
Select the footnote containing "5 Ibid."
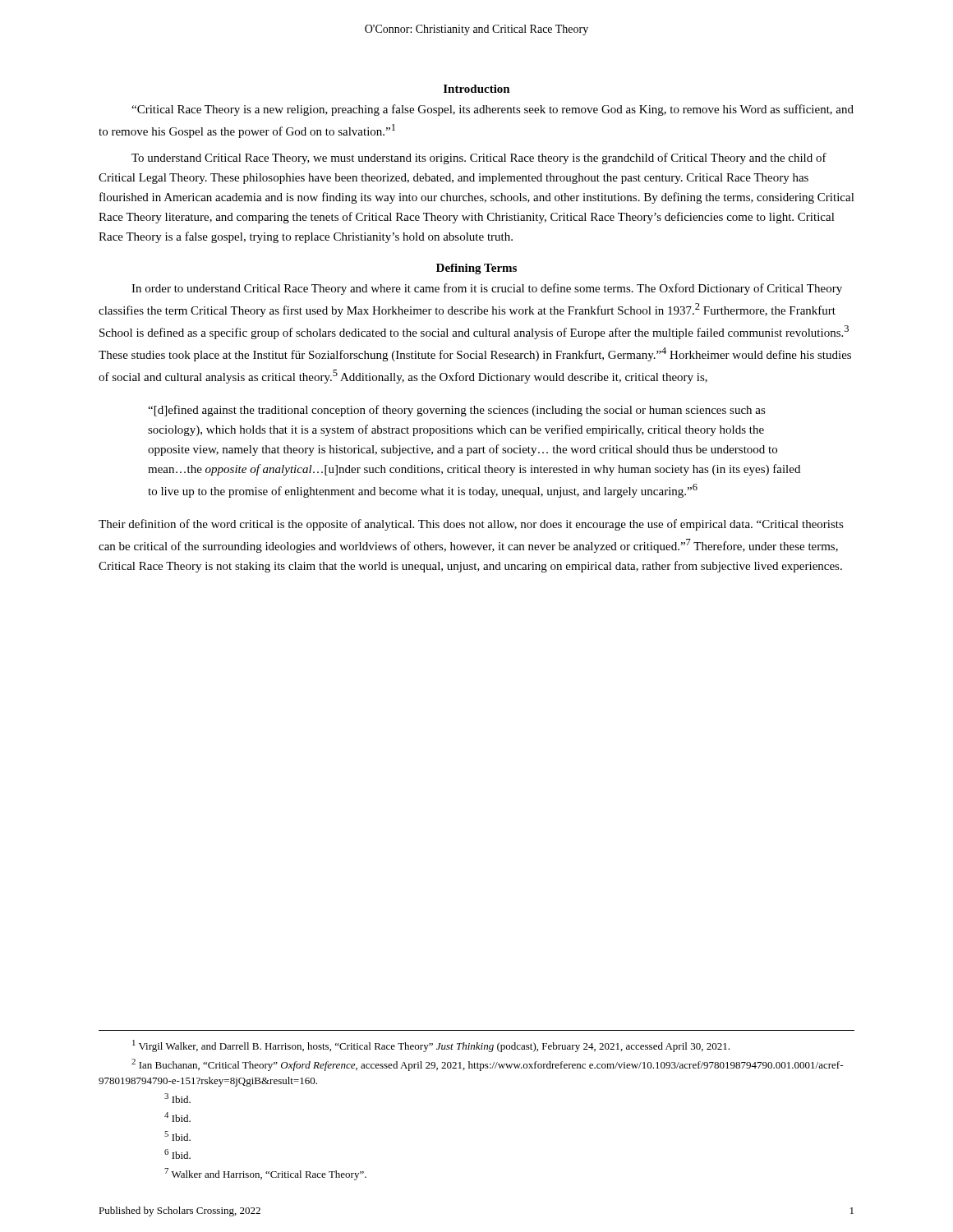[x=178, y=1136]
